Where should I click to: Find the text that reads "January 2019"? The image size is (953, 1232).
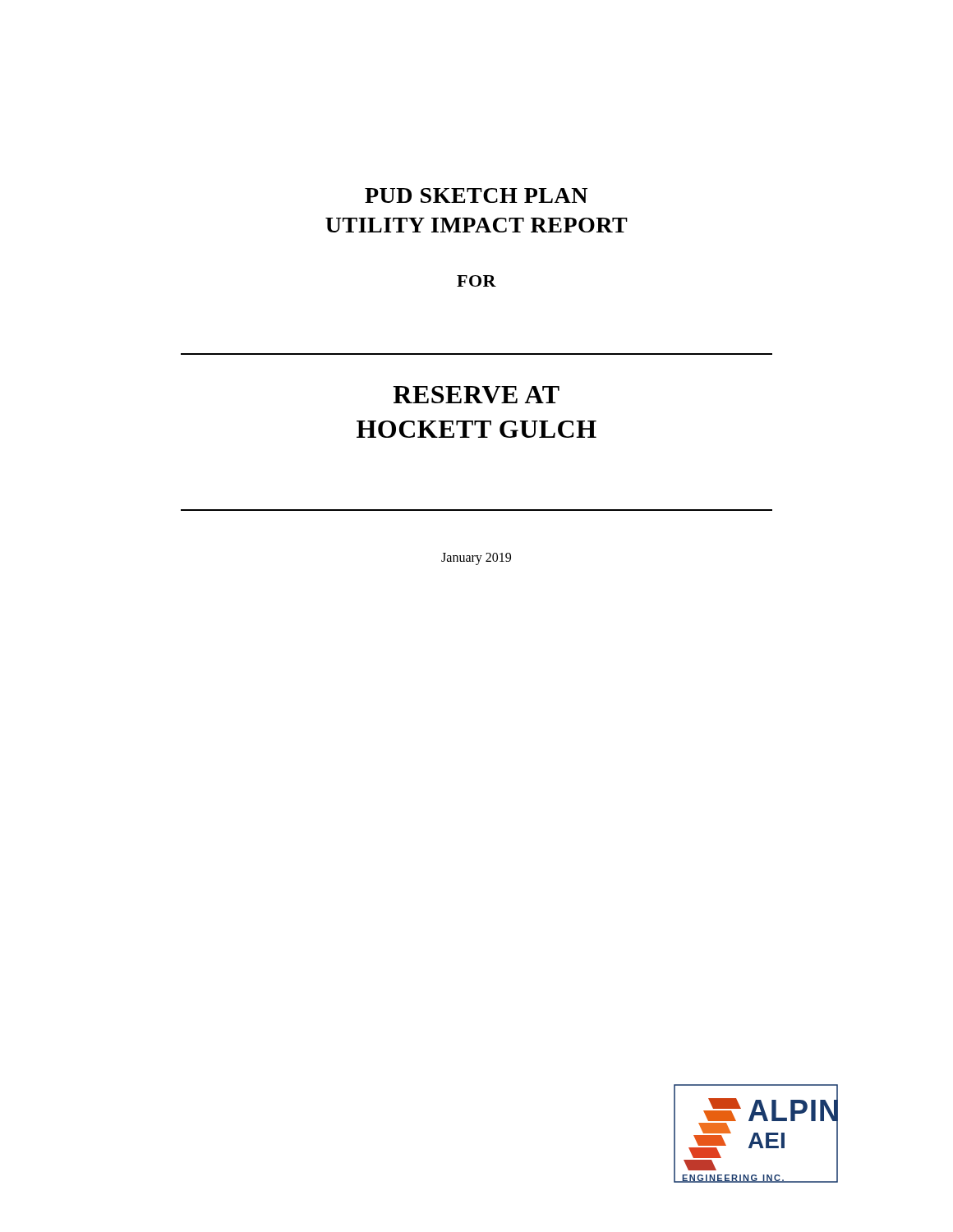coord(476,557)
